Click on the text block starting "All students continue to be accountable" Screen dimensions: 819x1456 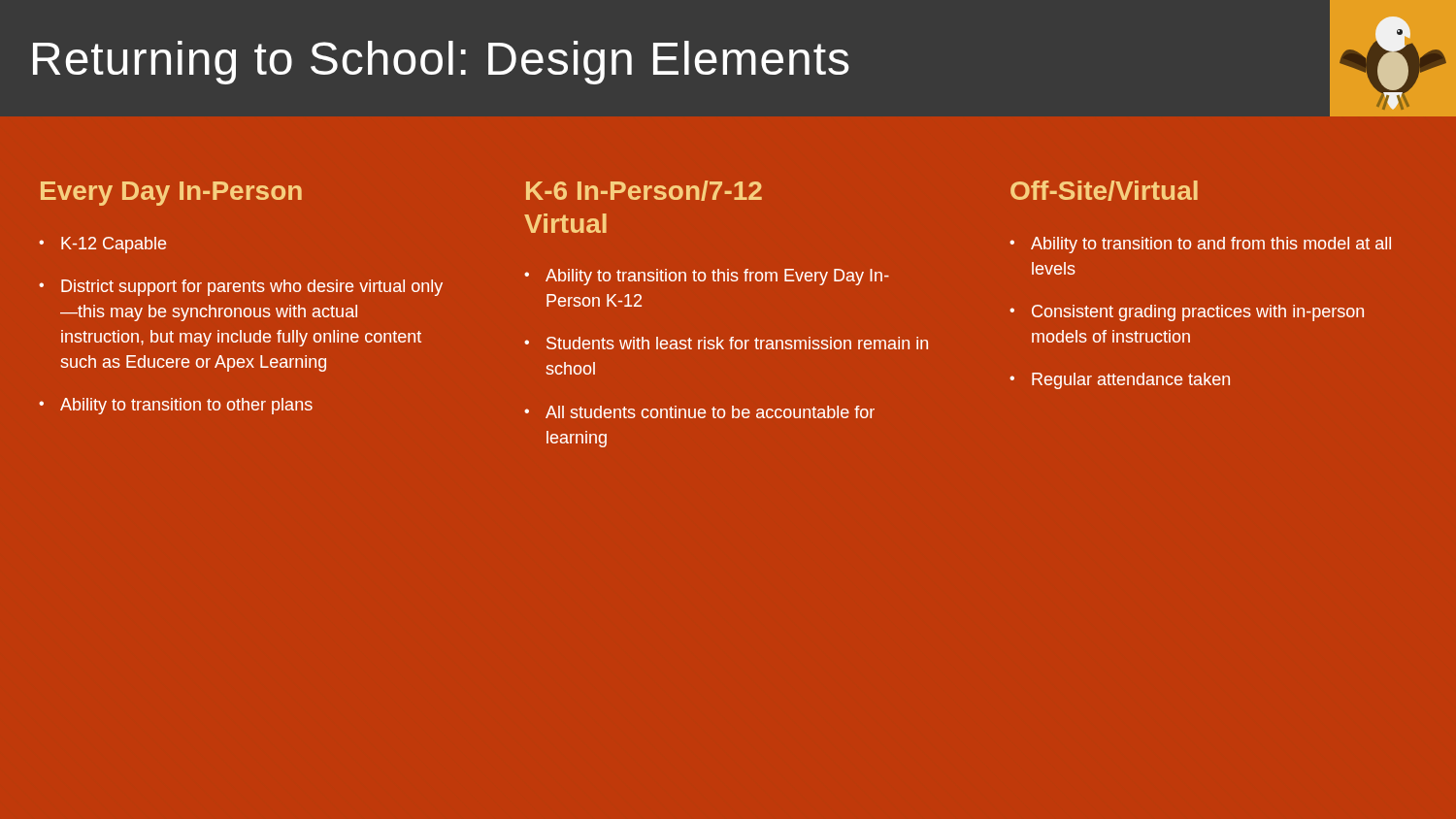coord(710,425)
